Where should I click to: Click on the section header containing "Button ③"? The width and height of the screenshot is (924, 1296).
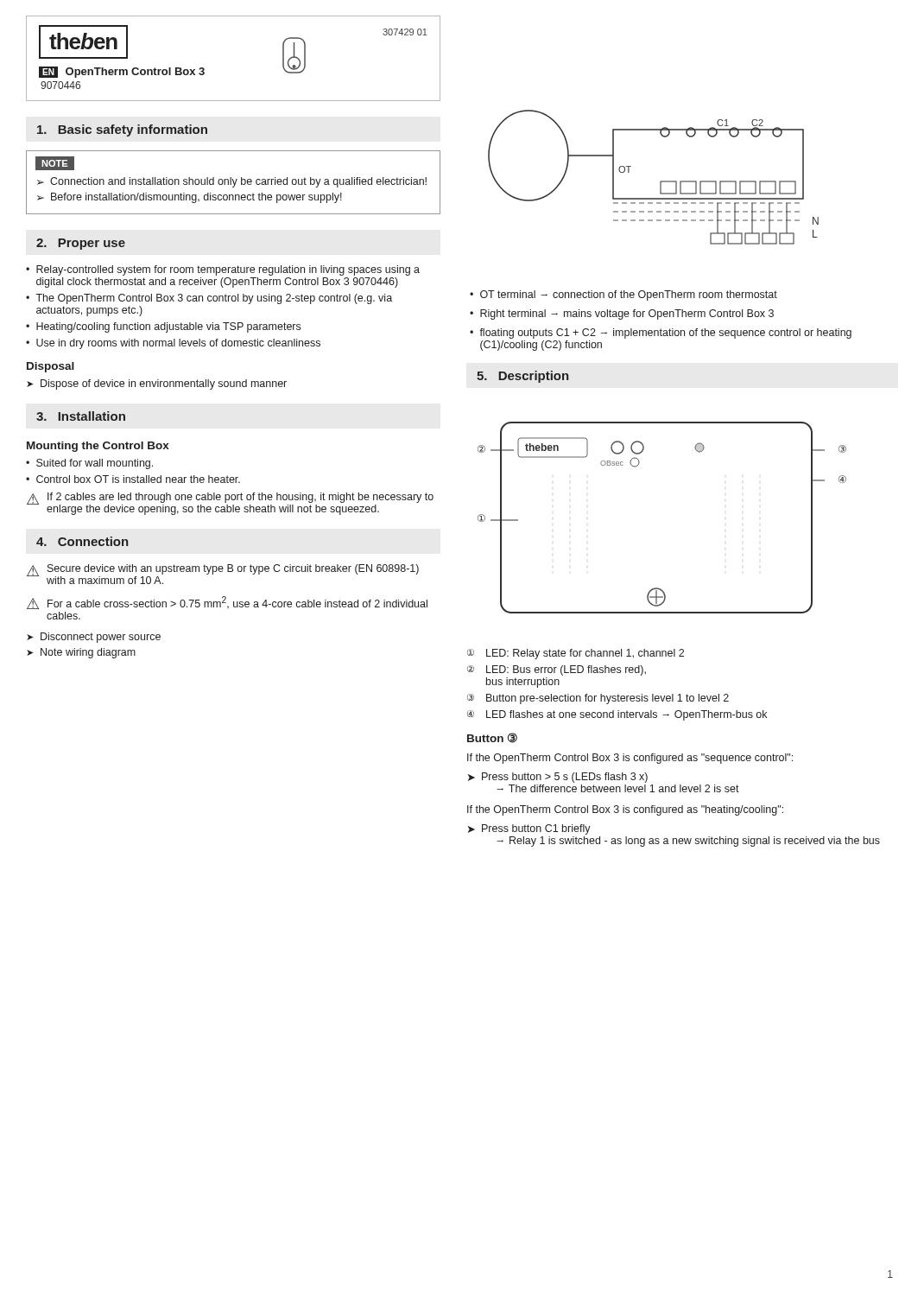point(492,738)
